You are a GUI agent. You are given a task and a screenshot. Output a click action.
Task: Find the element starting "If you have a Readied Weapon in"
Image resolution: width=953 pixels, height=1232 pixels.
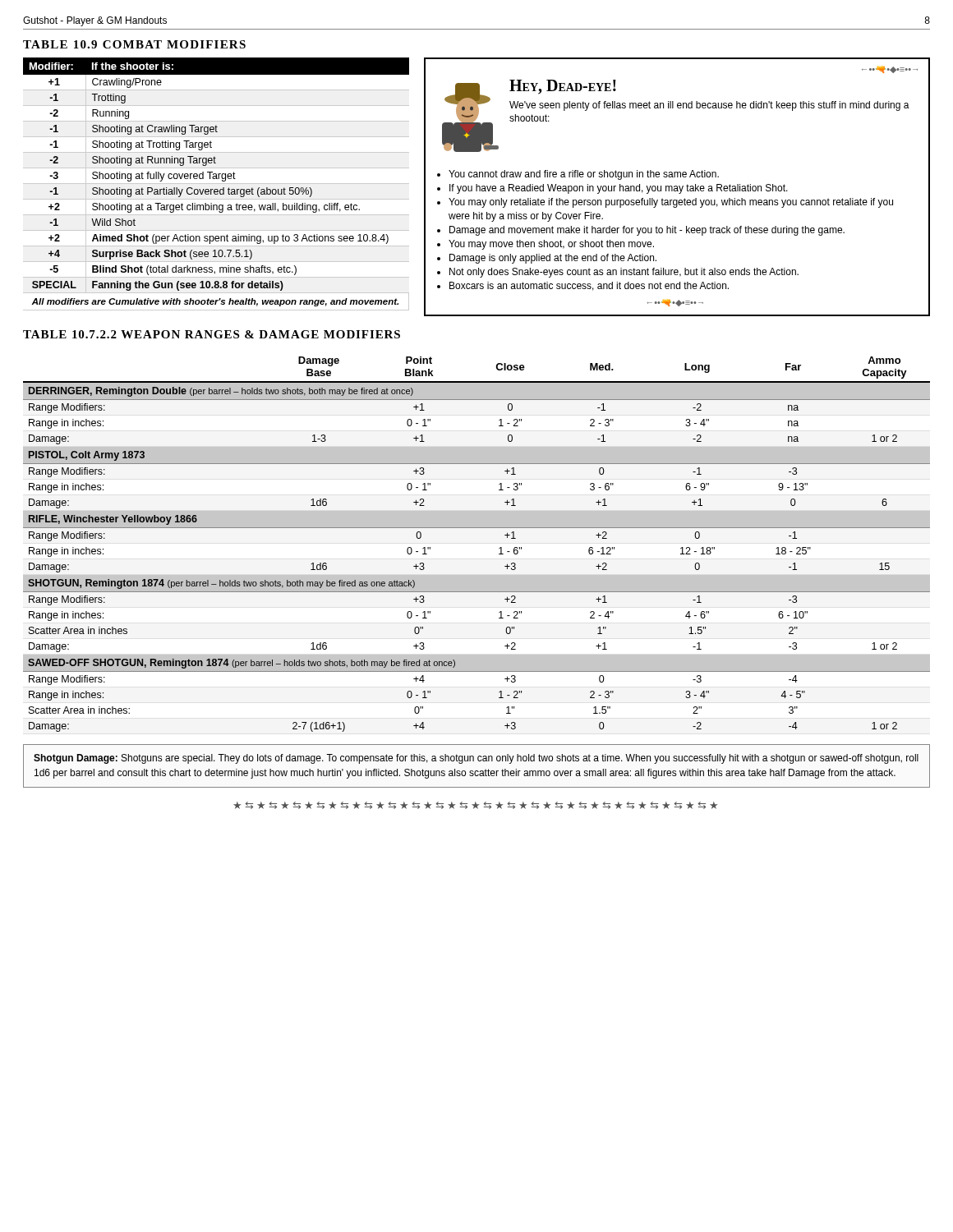click(618, 188)
